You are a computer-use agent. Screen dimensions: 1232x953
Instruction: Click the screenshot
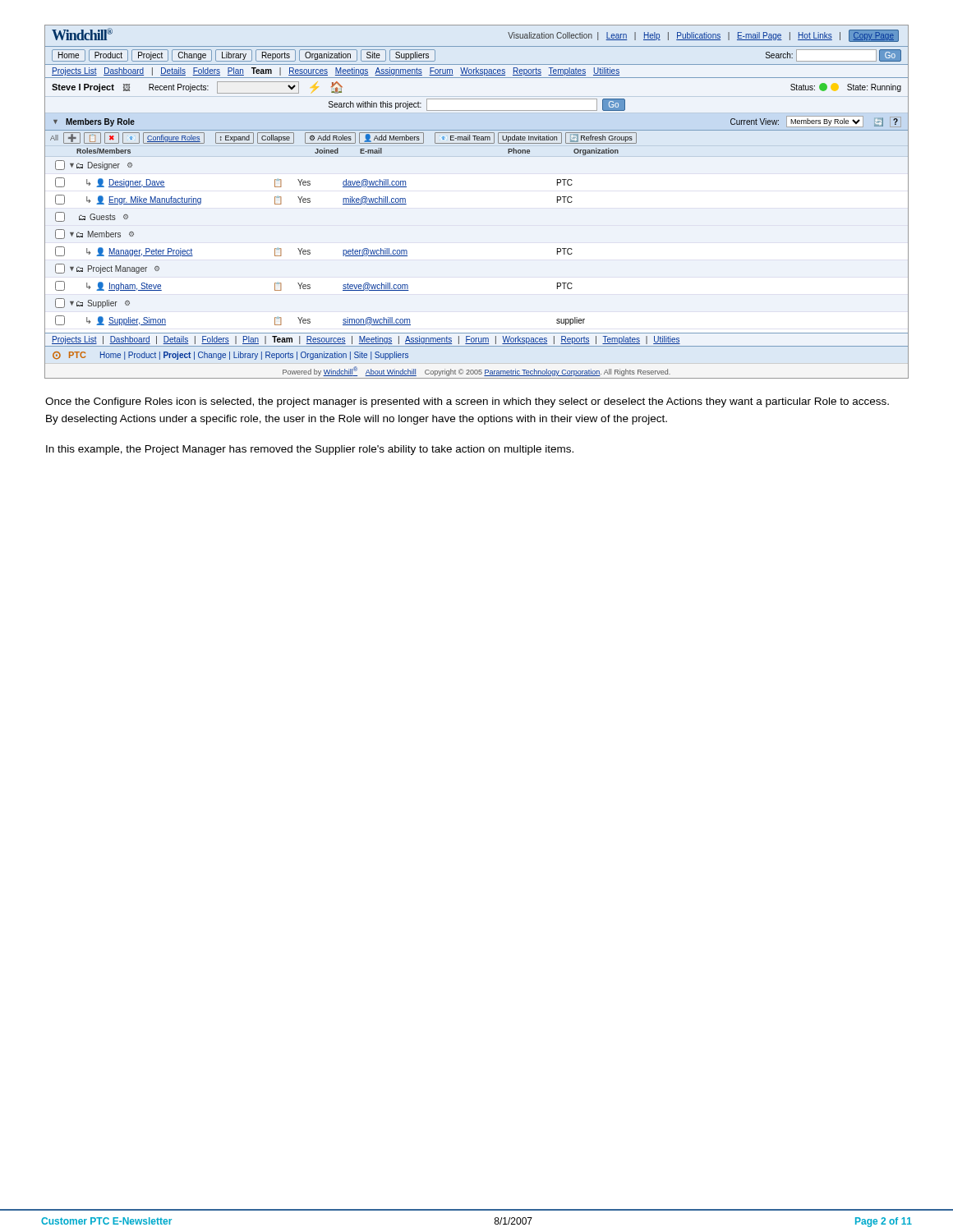tap(476, 202)
